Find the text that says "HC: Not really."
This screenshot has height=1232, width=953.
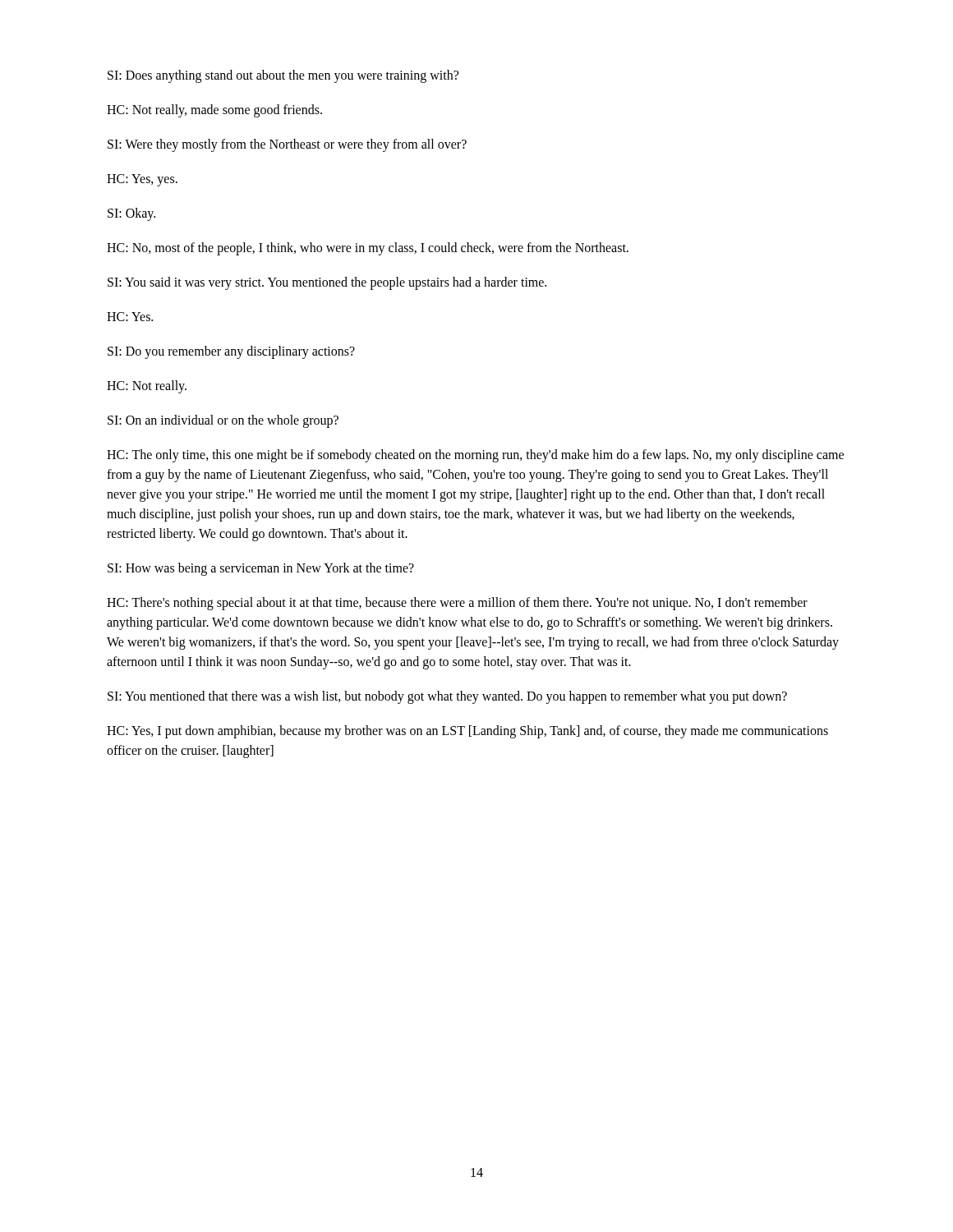[147, 386]
